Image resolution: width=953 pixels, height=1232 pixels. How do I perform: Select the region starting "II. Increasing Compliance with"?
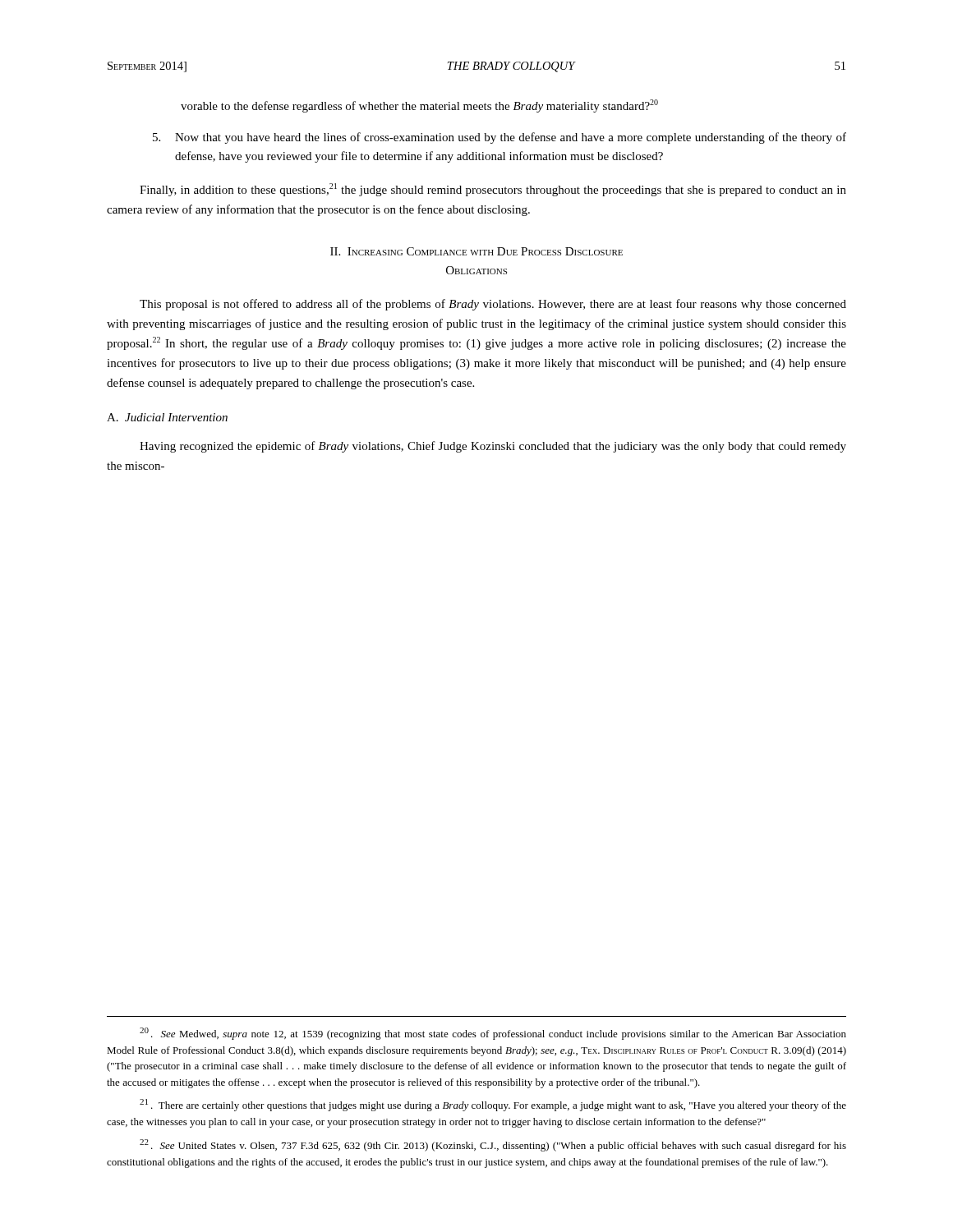476,261
